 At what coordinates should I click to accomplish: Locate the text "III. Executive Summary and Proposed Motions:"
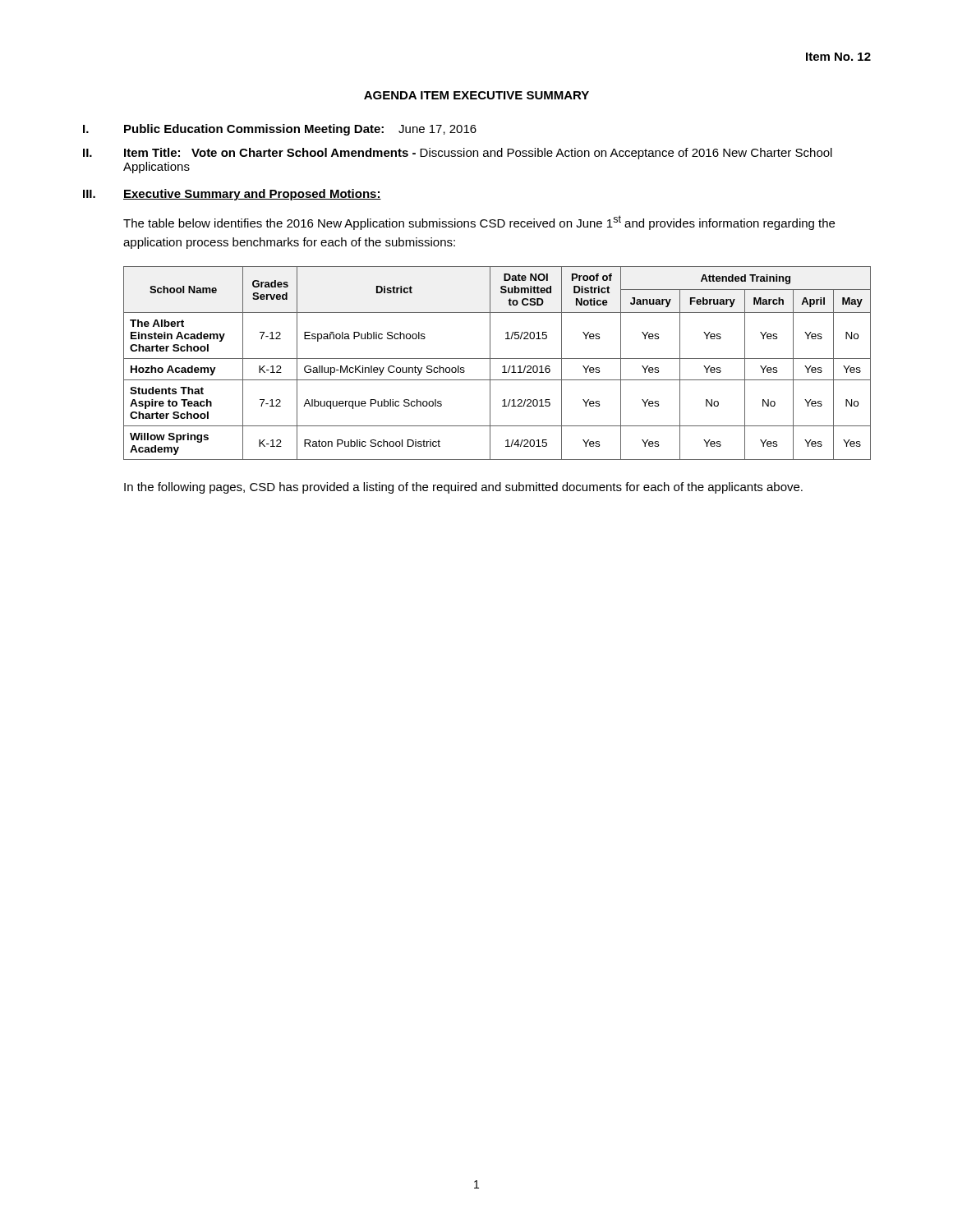(x=231, y=193)
